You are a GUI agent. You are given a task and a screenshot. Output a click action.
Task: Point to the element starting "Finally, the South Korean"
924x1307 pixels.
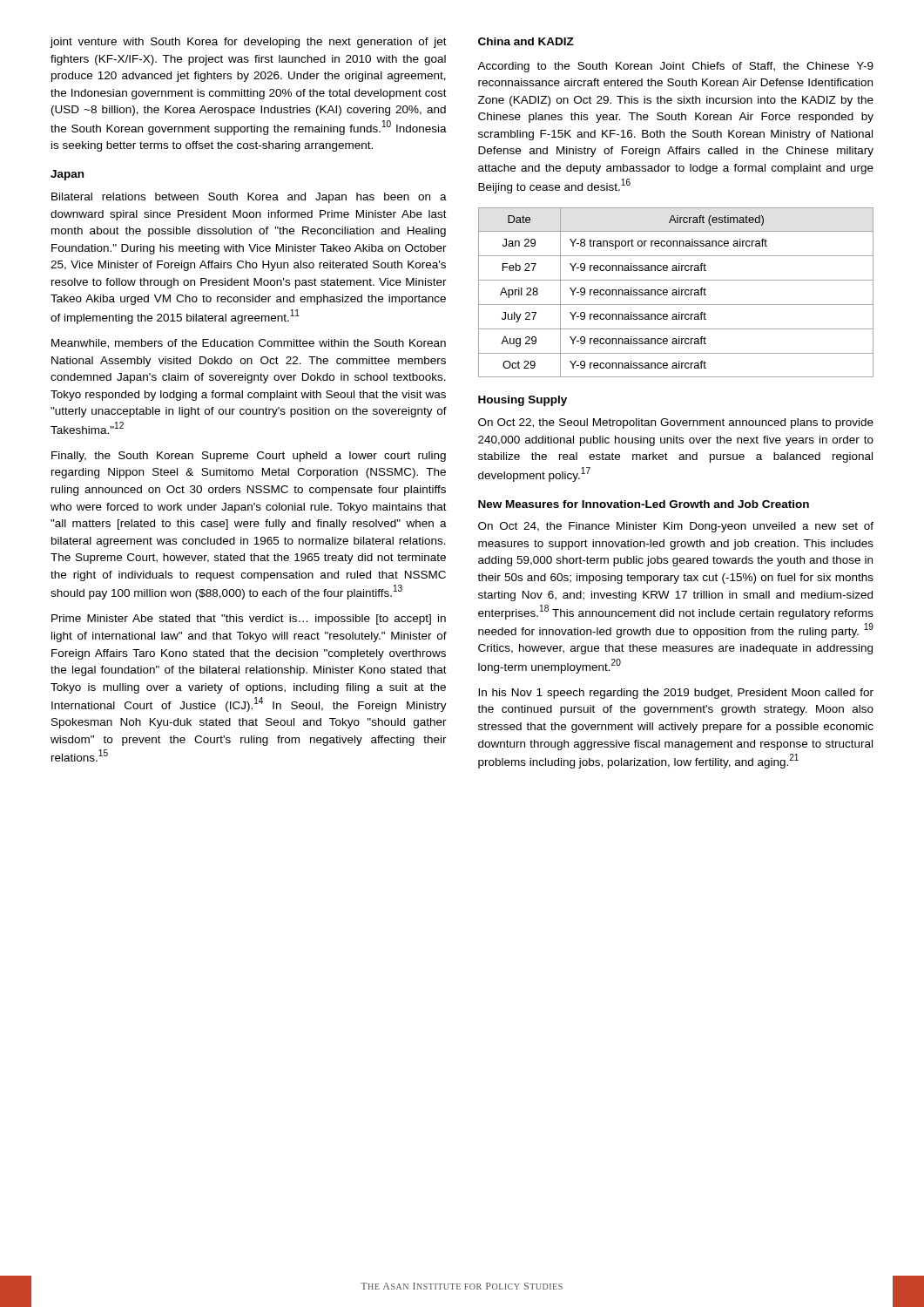[x=248, y=524]
